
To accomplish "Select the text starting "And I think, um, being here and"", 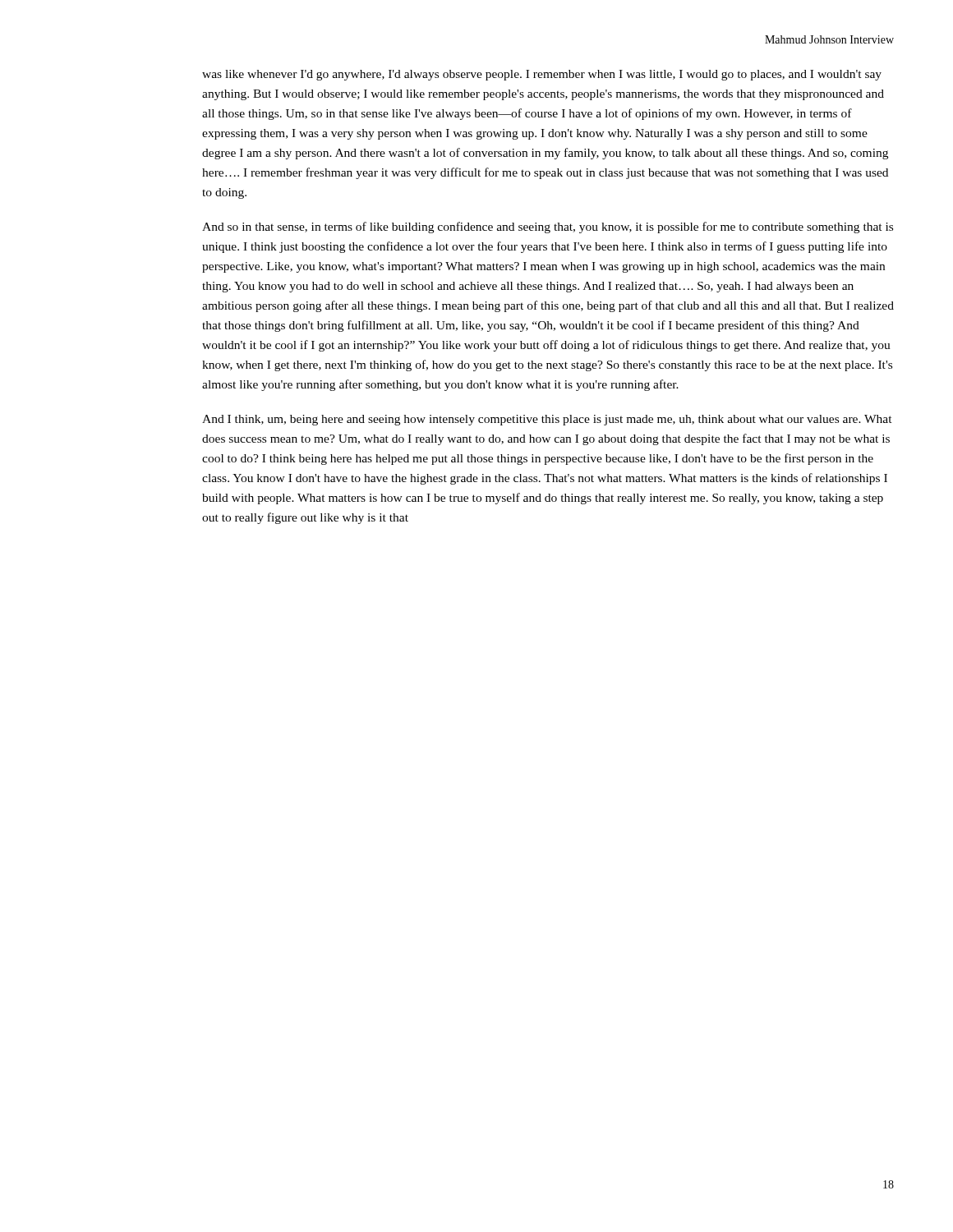I will tap(547, 468).
